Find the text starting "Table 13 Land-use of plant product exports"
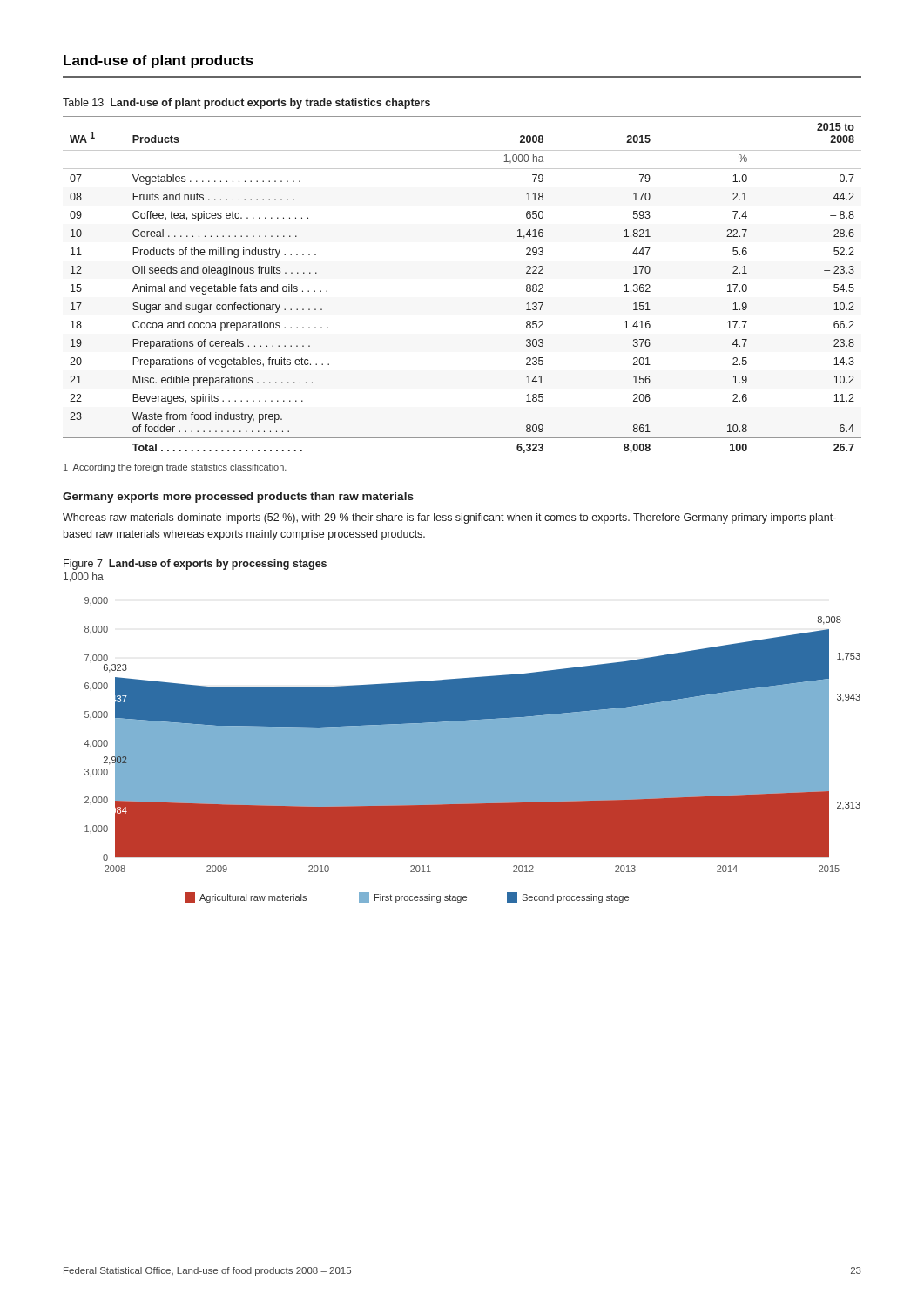Screen dimensions: 1307x924 tap(247, 103)
